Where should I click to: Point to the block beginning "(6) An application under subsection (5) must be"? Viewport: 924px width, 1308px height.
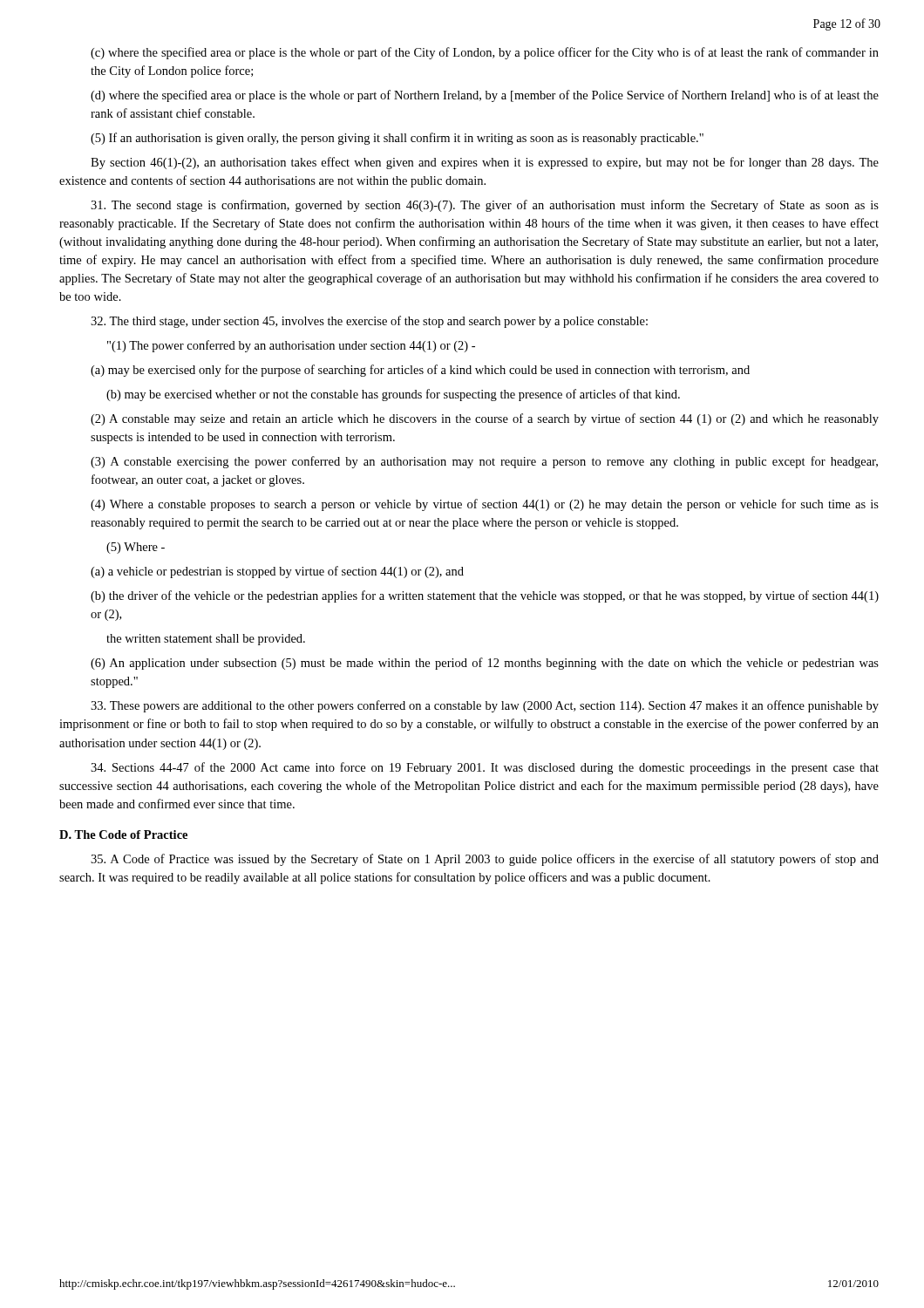point(485,673)
